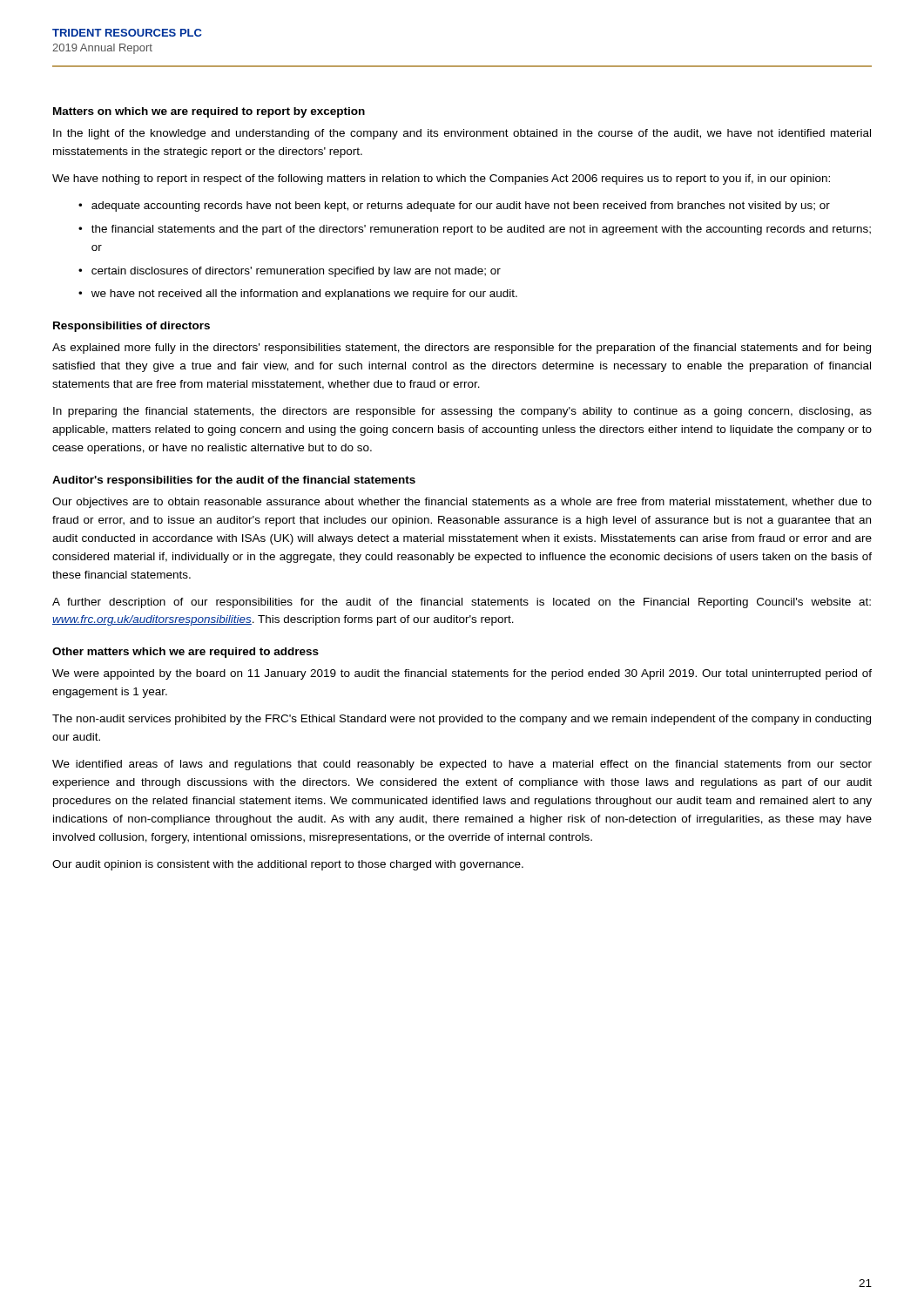Select the region starting "the financial statements and the part"

pyautogui.click(x=481, y=238)
